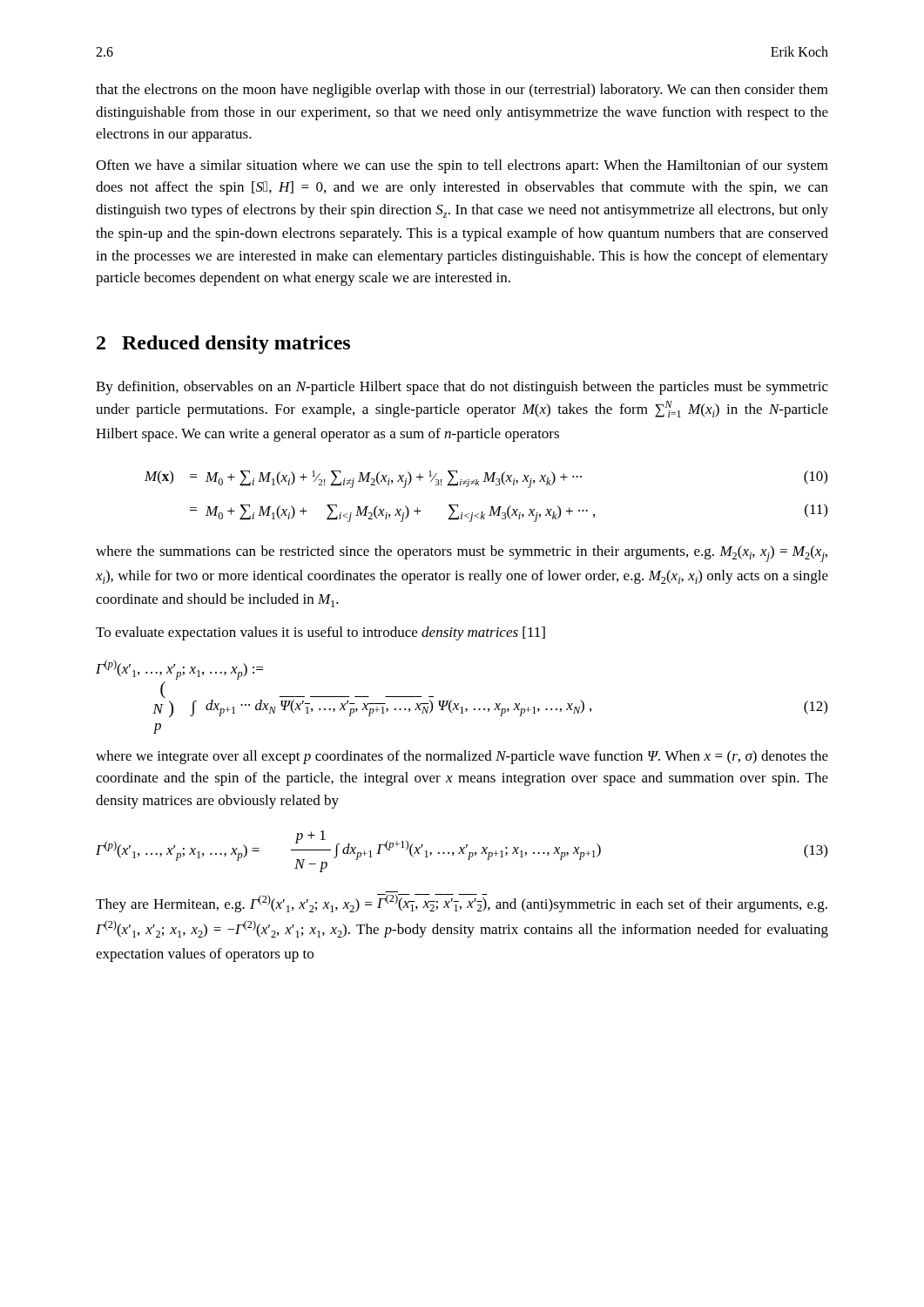Navigate to the element starting "M(x) = M0"
924x1307 pixels.
click(462, 493)
